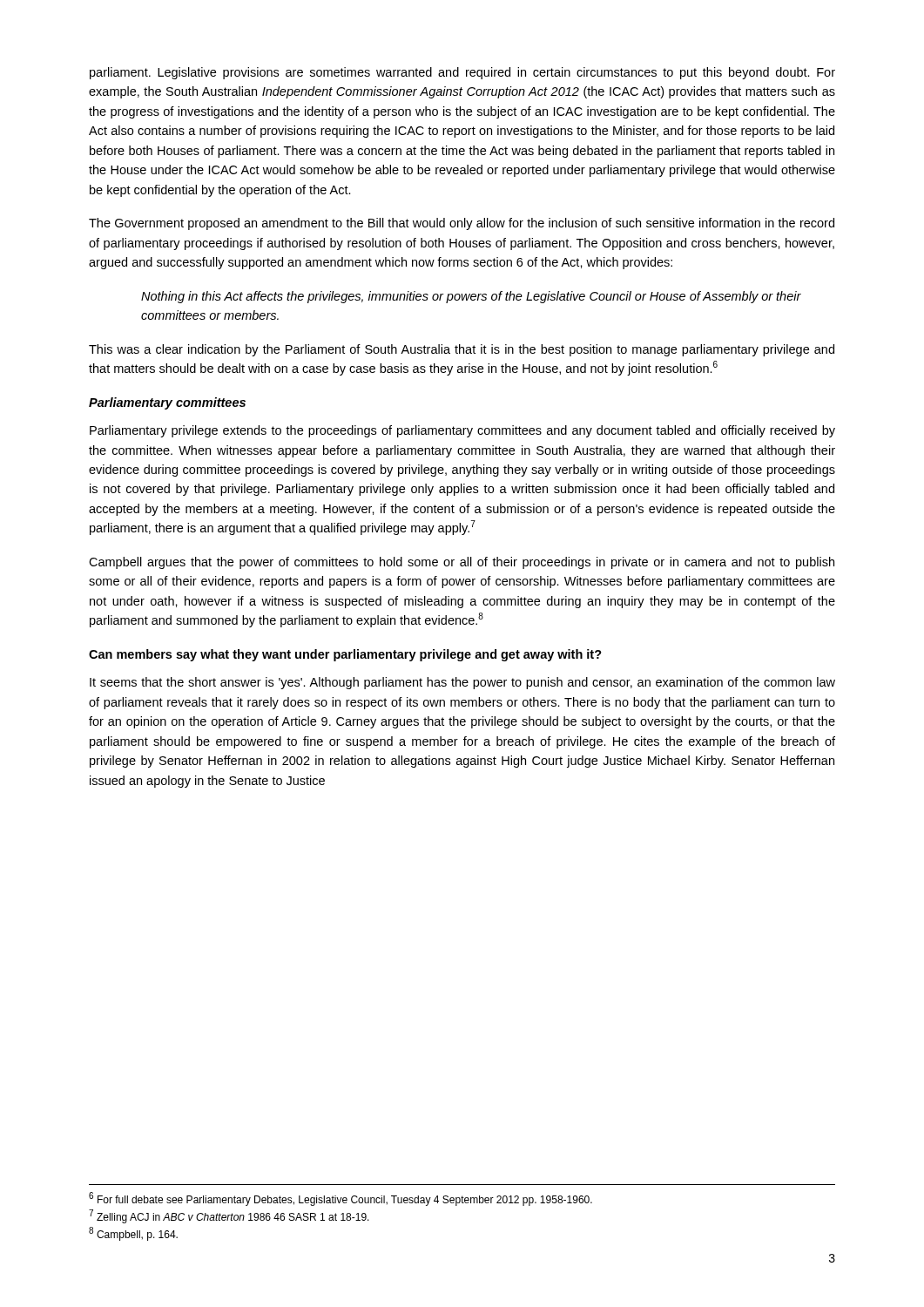Find the passage starting "Can members say"

point(345,654)
